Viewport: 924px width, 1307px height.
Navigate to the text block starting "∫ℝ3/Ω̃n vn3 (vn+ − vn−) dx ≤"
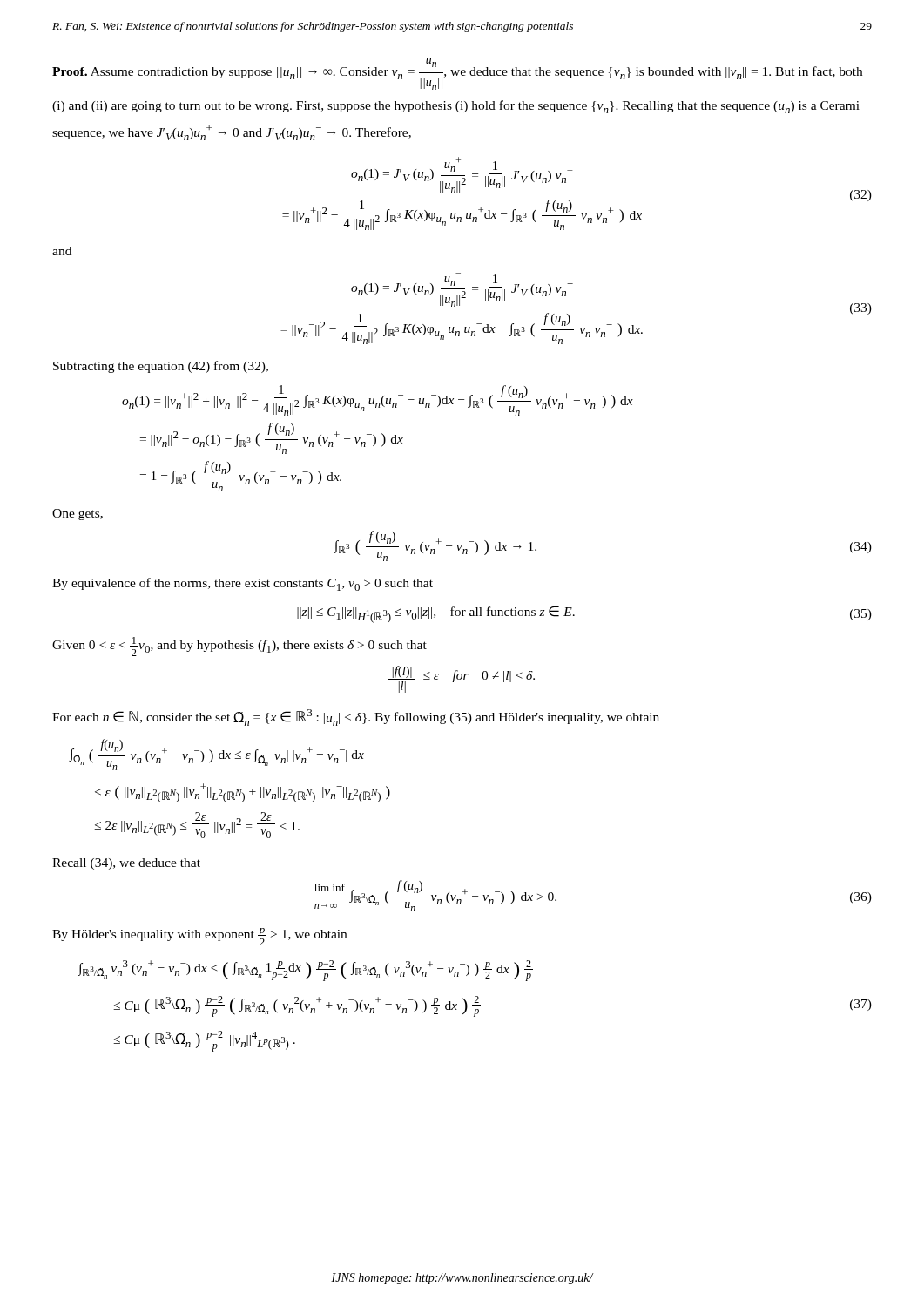[x=475, y=1004]
